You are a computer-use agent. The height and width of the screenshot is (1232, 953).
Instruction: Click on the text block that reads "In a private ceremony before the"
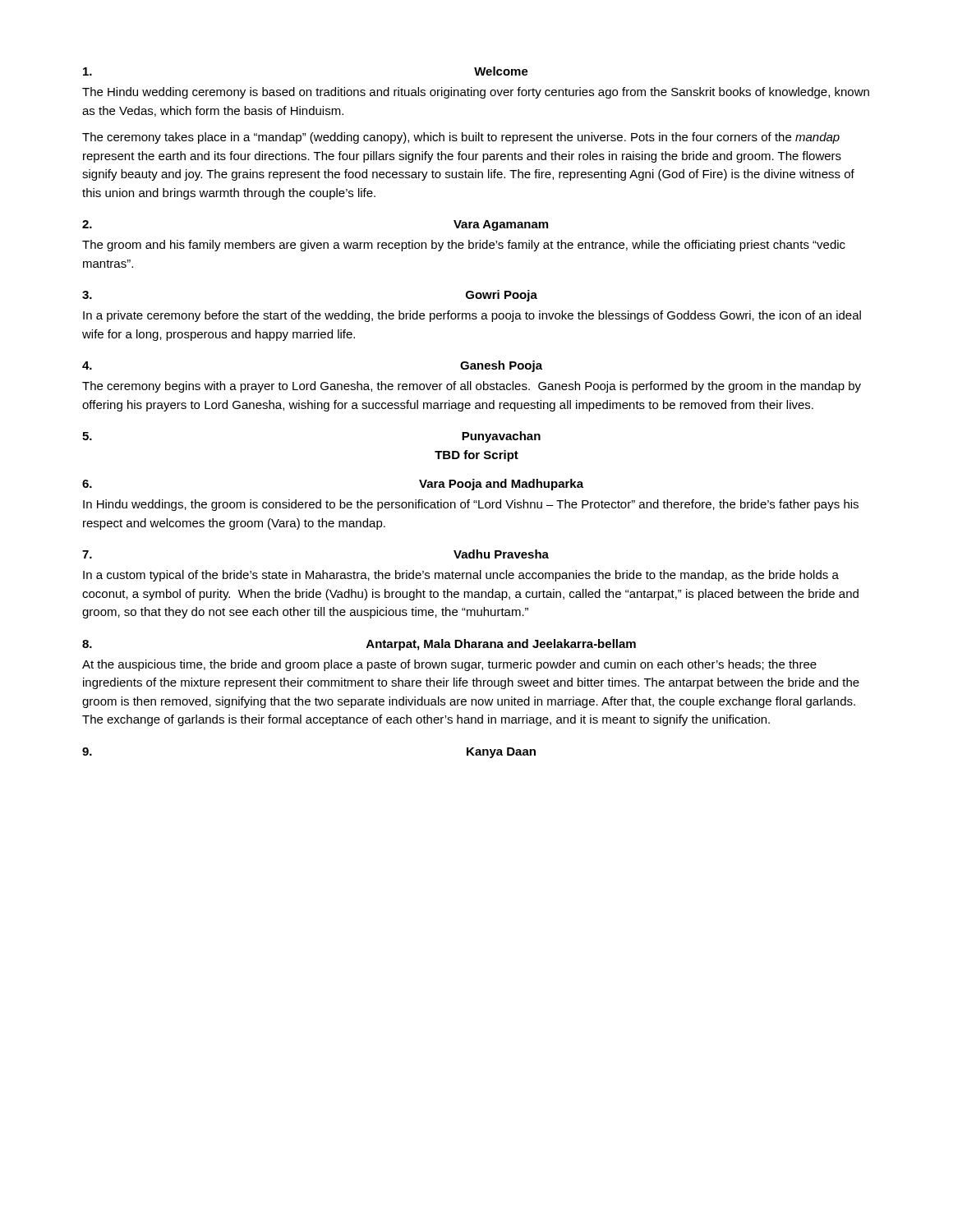click(x=472, y=324)
